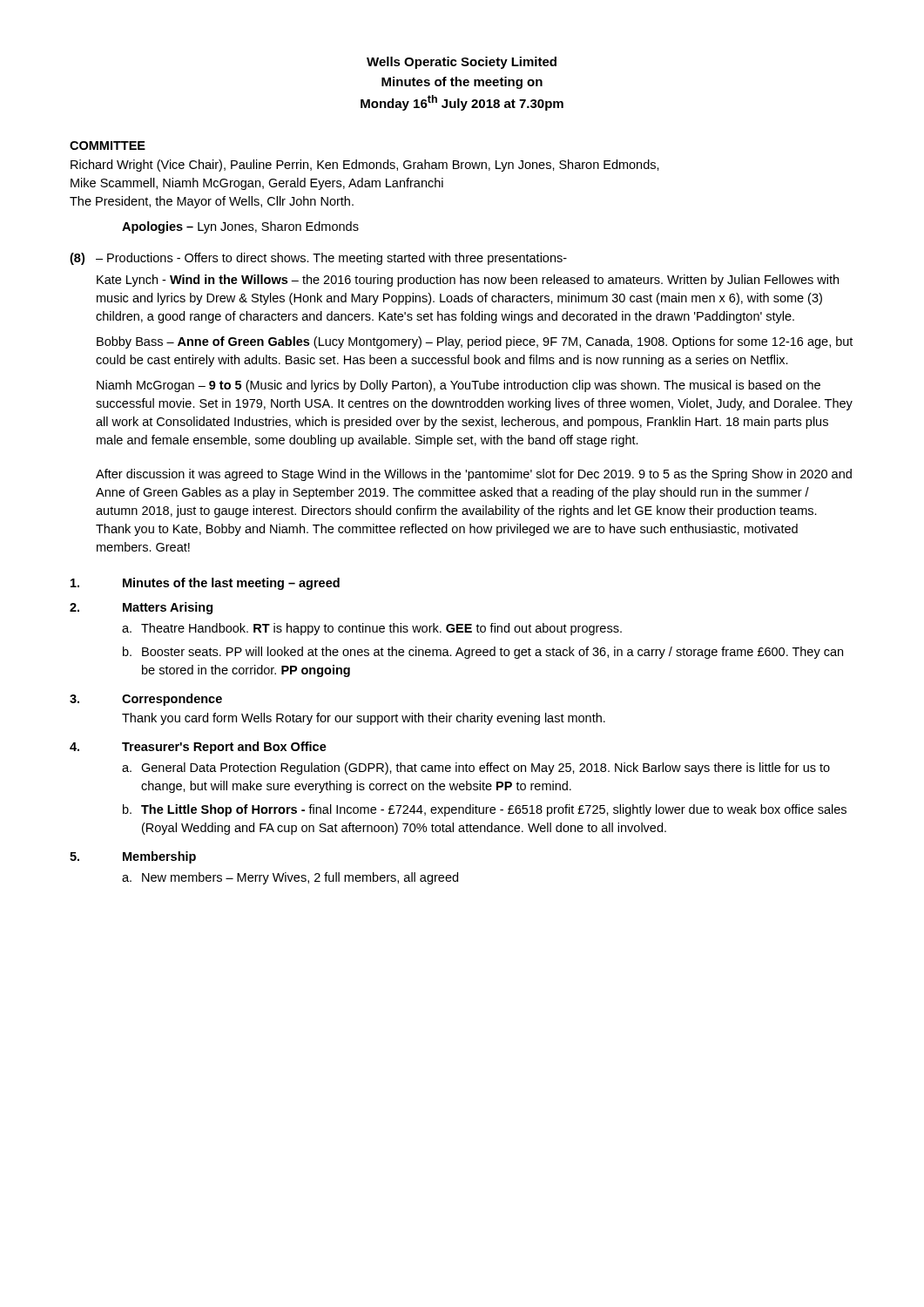
Task: Select the text block starting "4. Treasurer's Report and Box Office"
Action: [x=198, y=748]
